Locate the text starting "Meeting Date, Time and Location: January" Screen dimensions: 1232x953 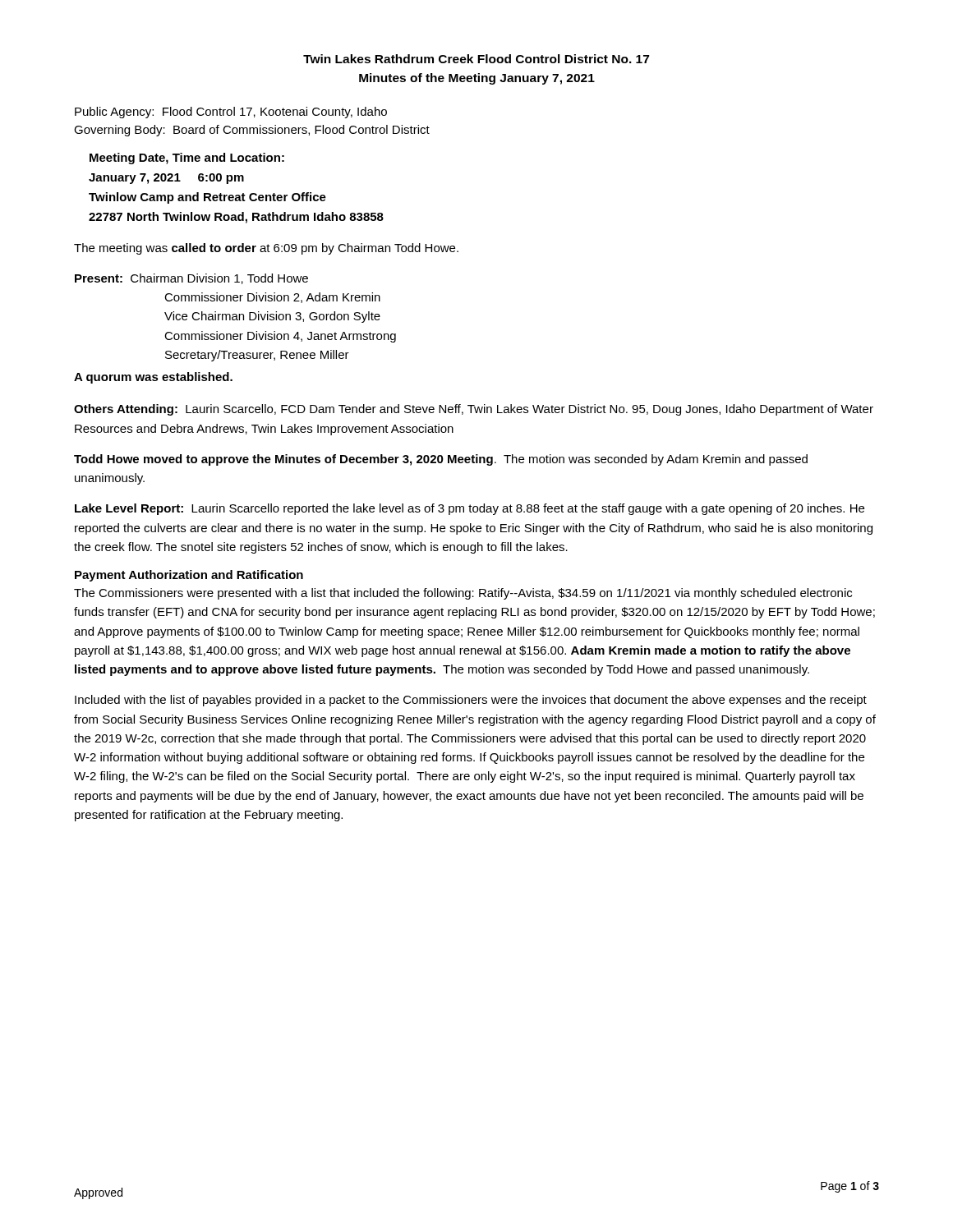(x=187, y=159)
